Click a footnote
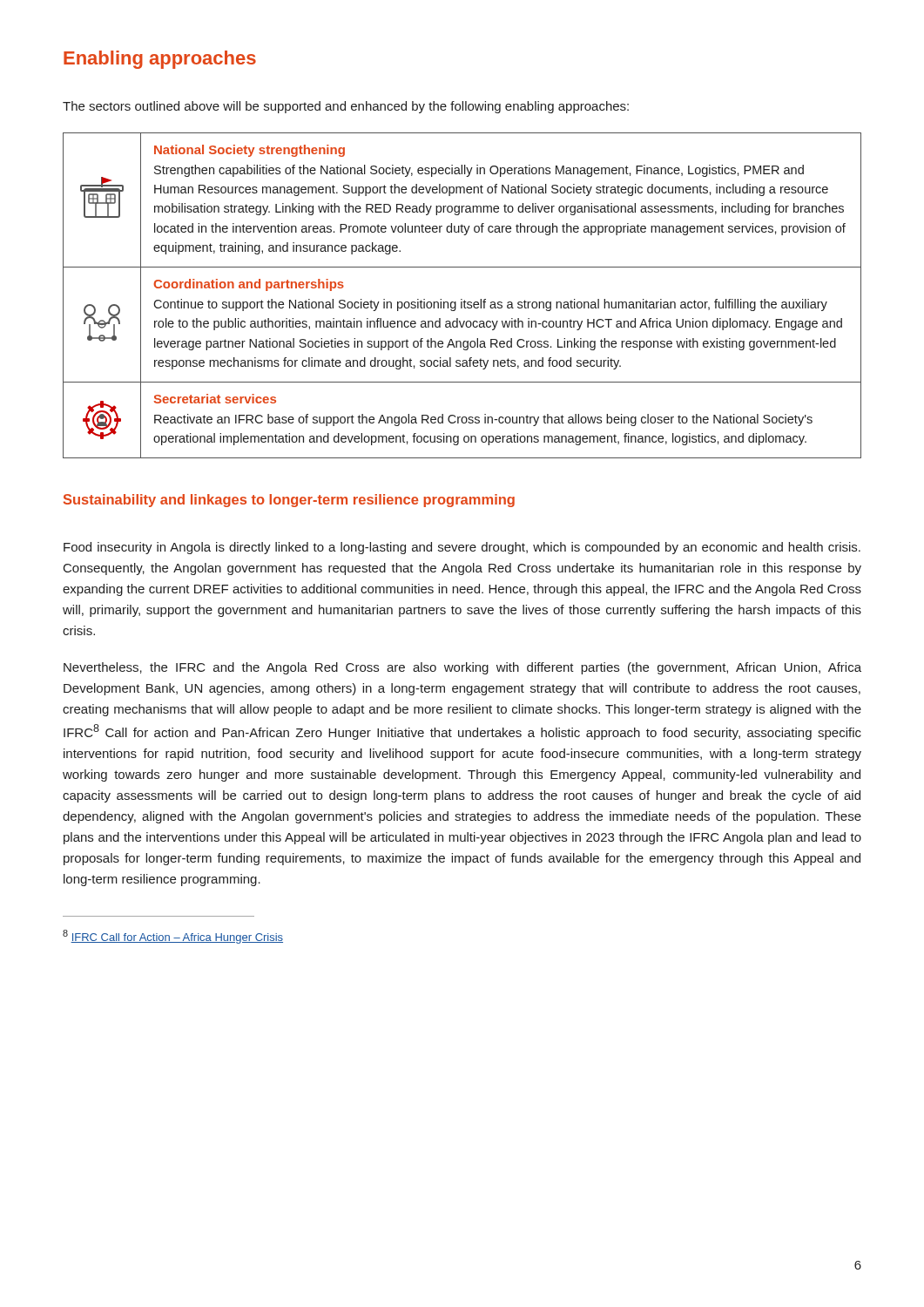Image resolution: width=924 pixels, height=1307 pixels. point(462,936)
